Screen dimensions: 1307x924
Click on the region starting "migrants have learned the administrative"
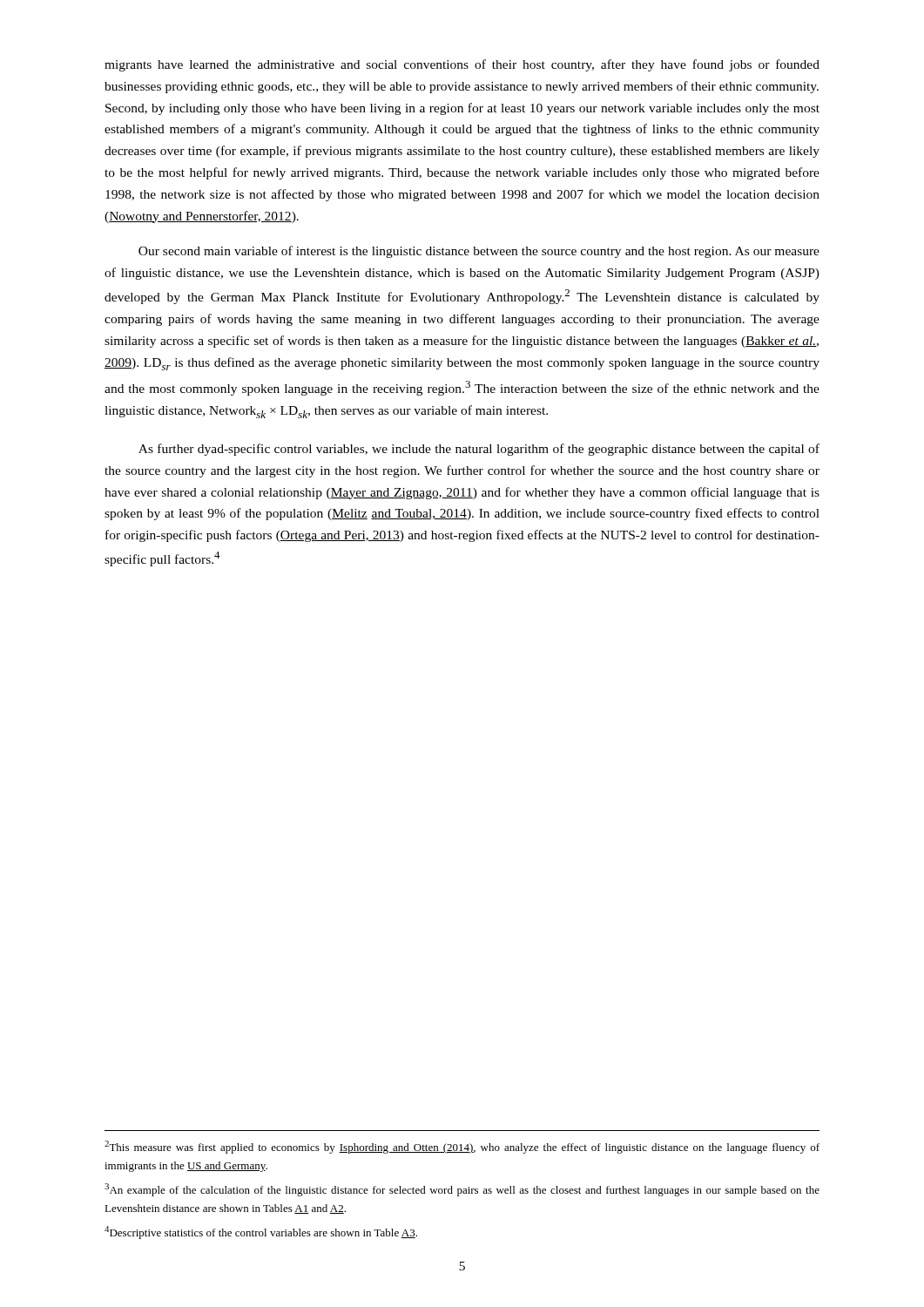pyautogui.click(x=462, y=140)
